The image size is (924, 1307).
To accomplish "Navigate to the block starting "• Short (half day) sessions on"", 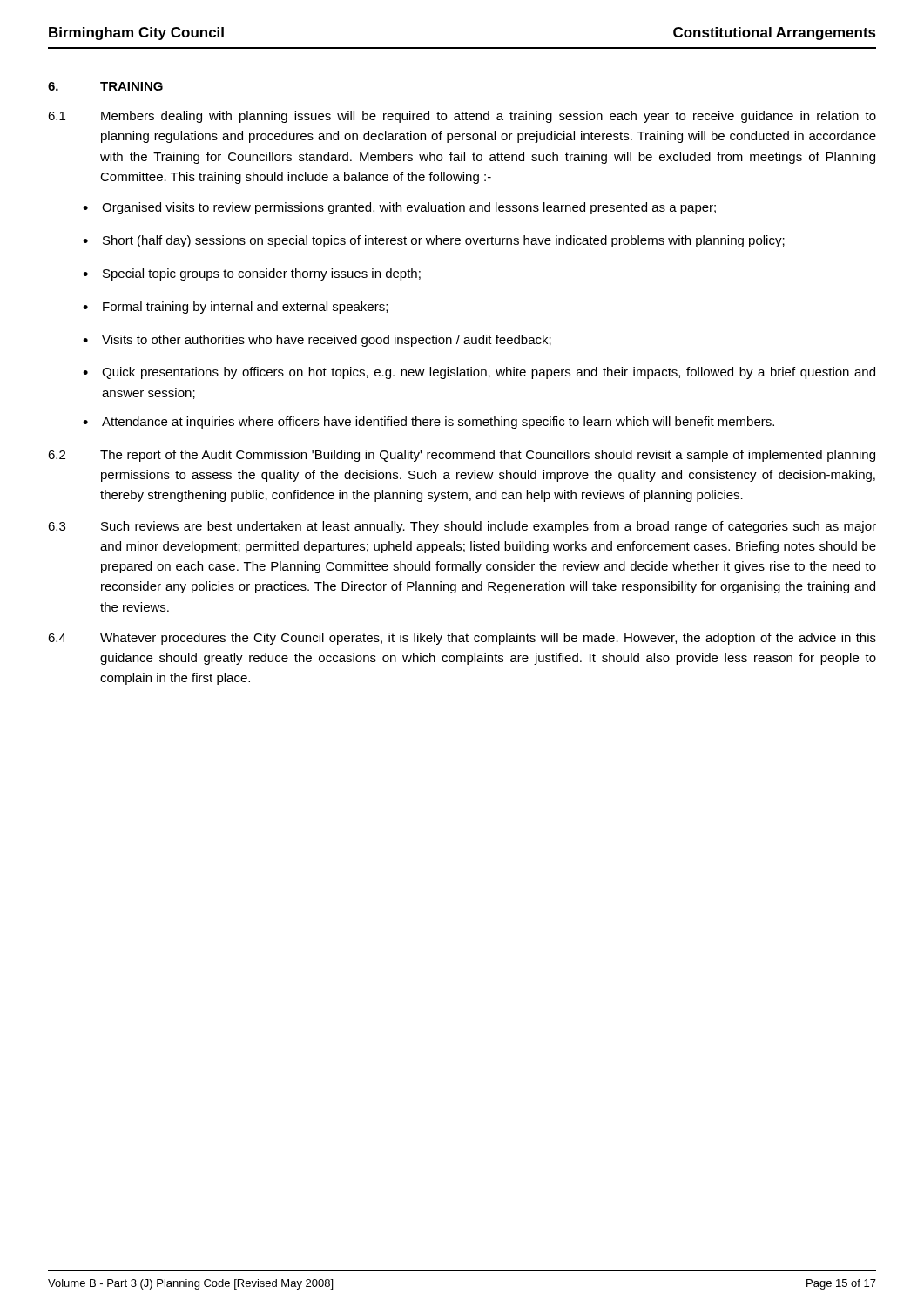I will (479, 242).
